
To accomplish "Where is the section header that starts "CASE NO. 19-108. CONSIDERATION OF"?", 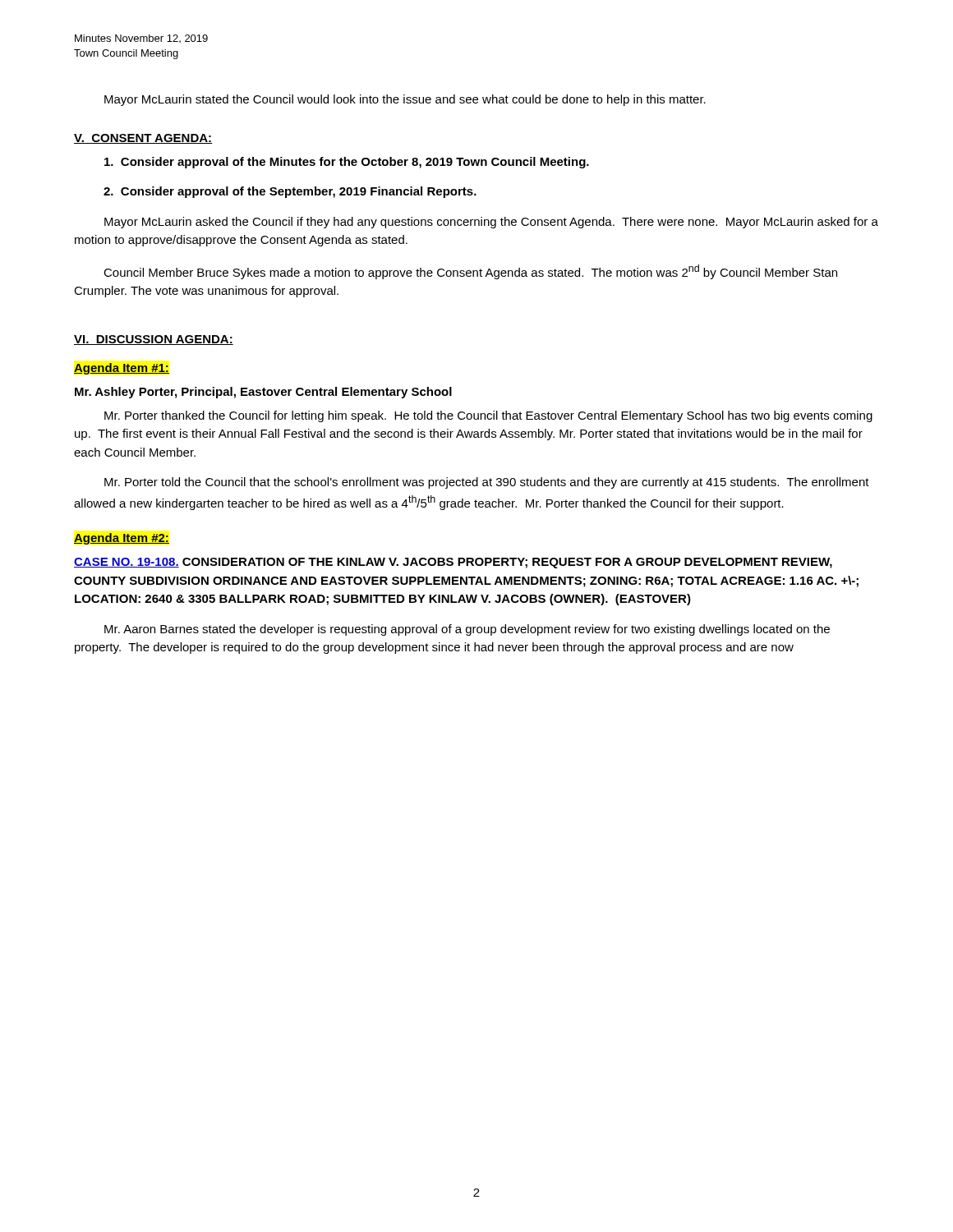I will pos(467,580).
